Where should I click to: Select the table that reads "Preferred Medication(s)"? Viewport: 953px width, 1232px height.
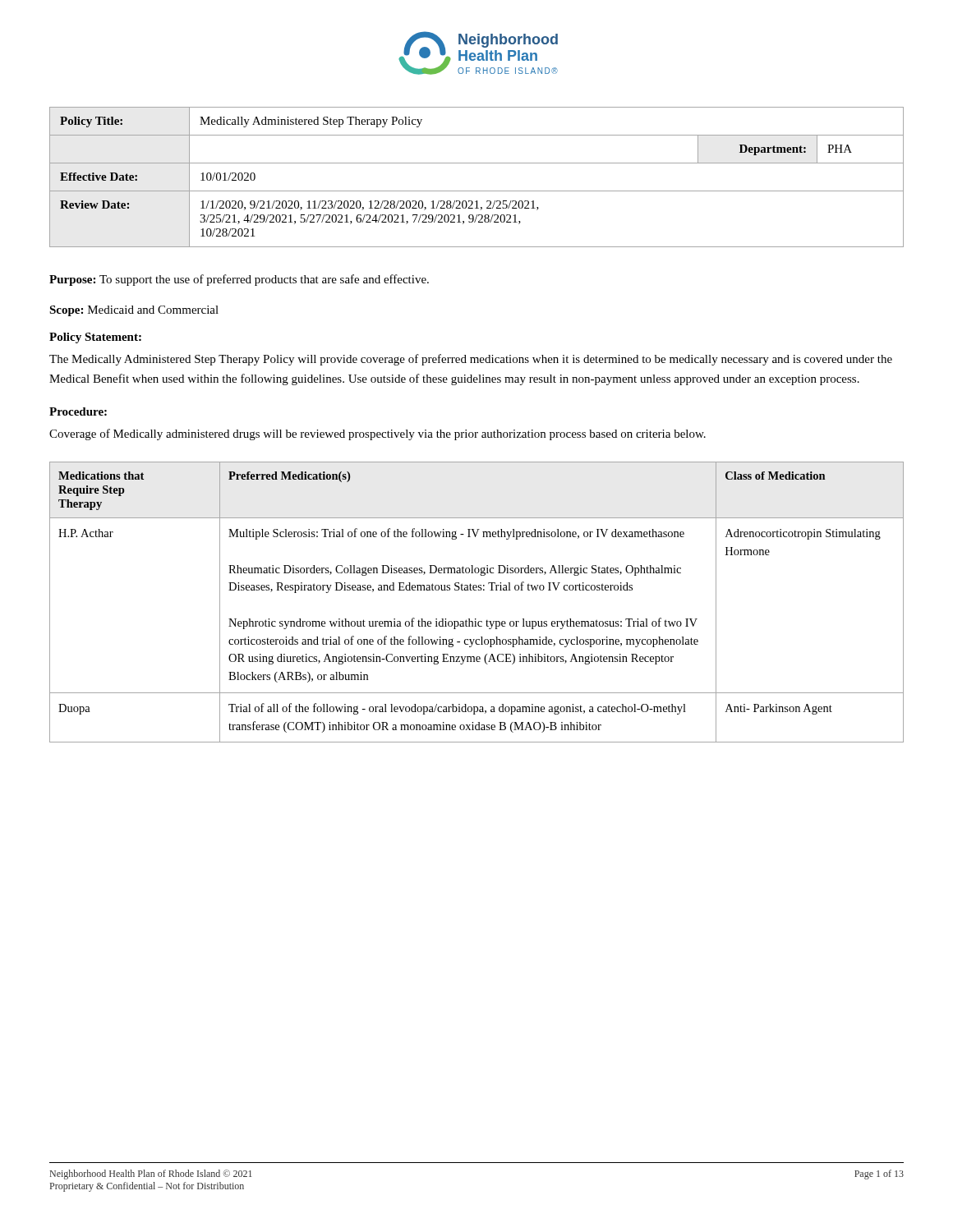476,602
